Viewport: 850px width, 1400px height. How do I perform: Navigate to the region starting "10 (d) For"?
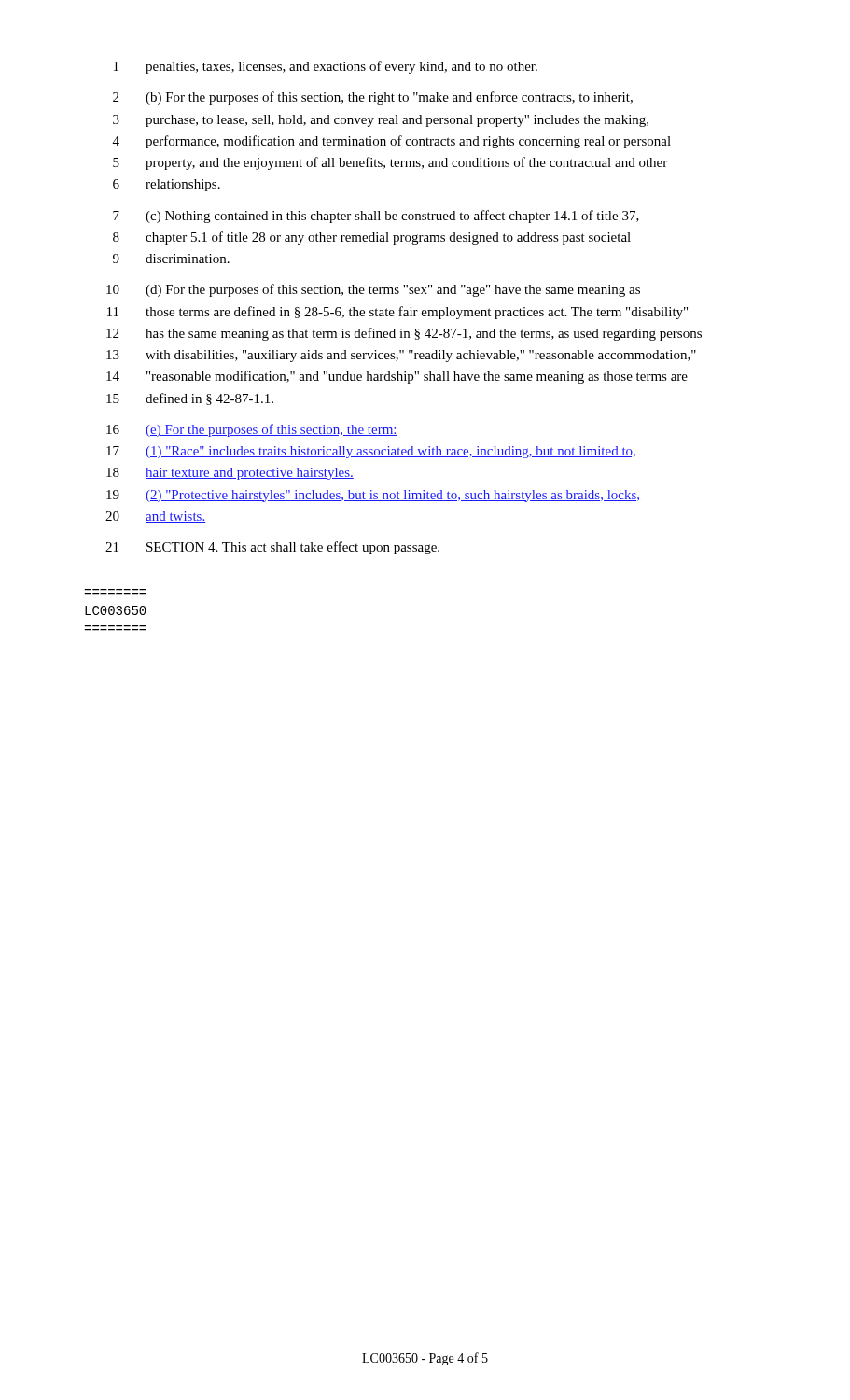pyautogui.click(x=425, y=290)
